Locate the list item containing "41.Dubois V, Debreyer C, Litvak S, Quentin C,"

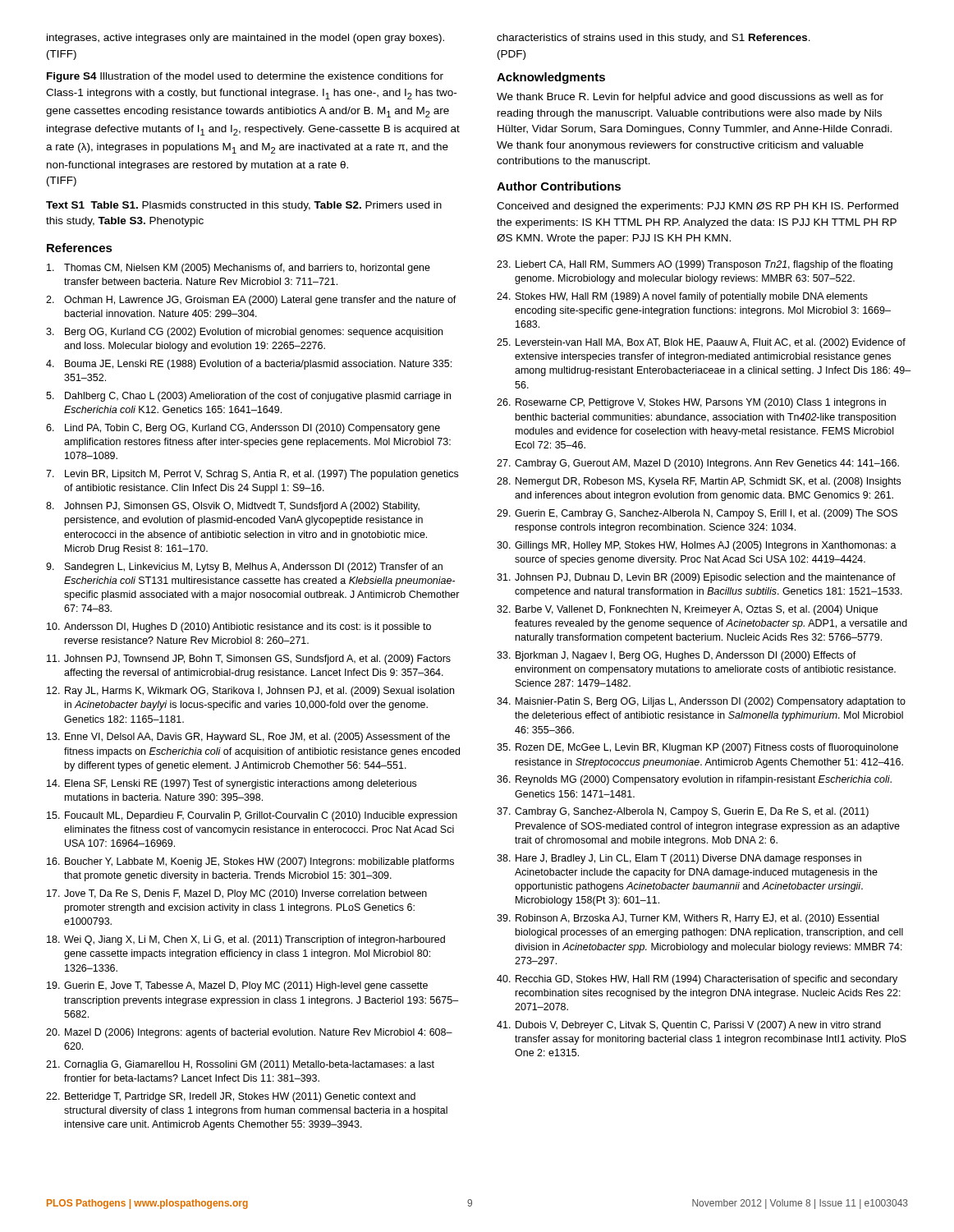[704, 1040]
